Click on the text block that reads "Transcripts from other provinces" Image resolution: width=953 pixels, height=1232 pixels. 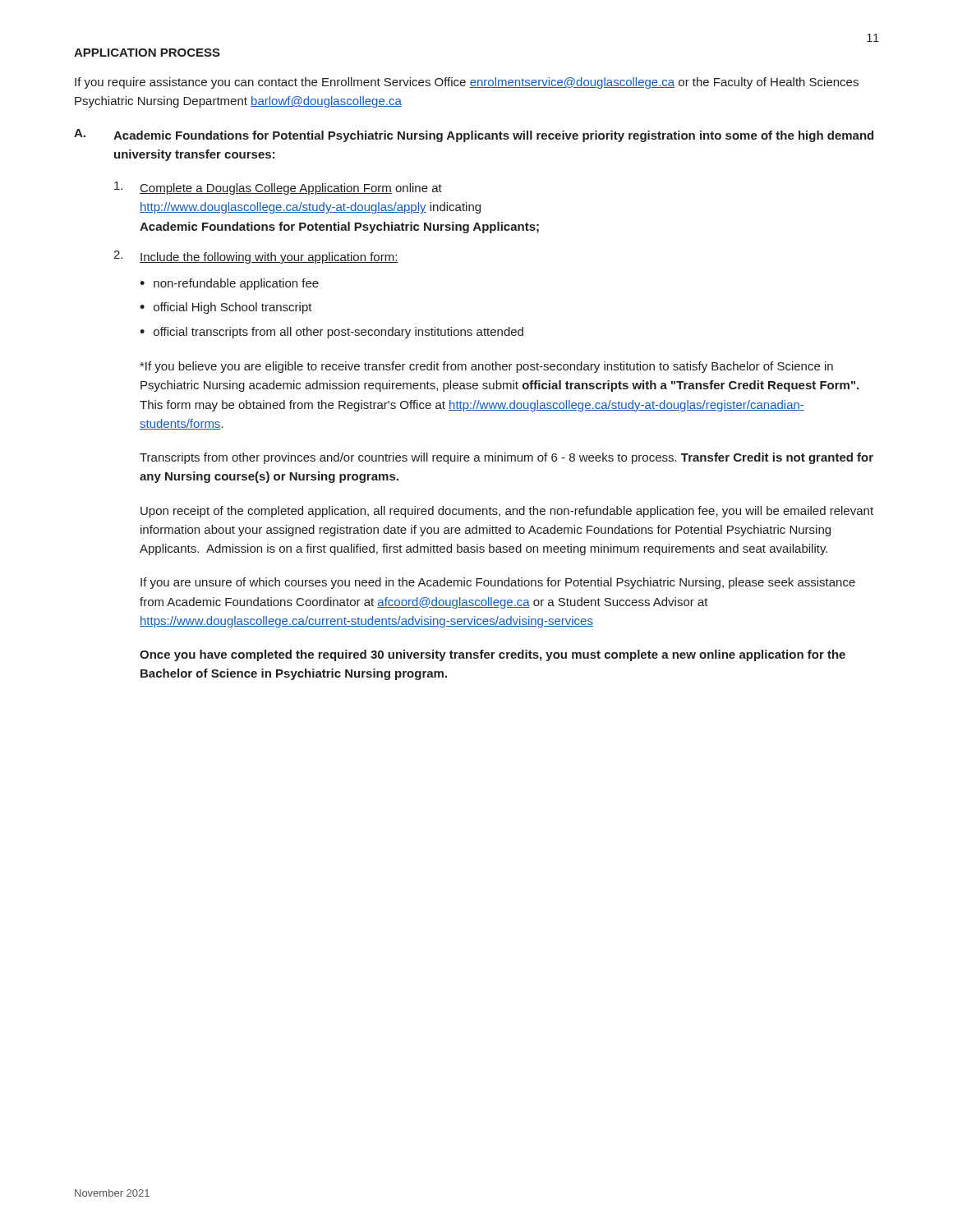tap(507, 467)
